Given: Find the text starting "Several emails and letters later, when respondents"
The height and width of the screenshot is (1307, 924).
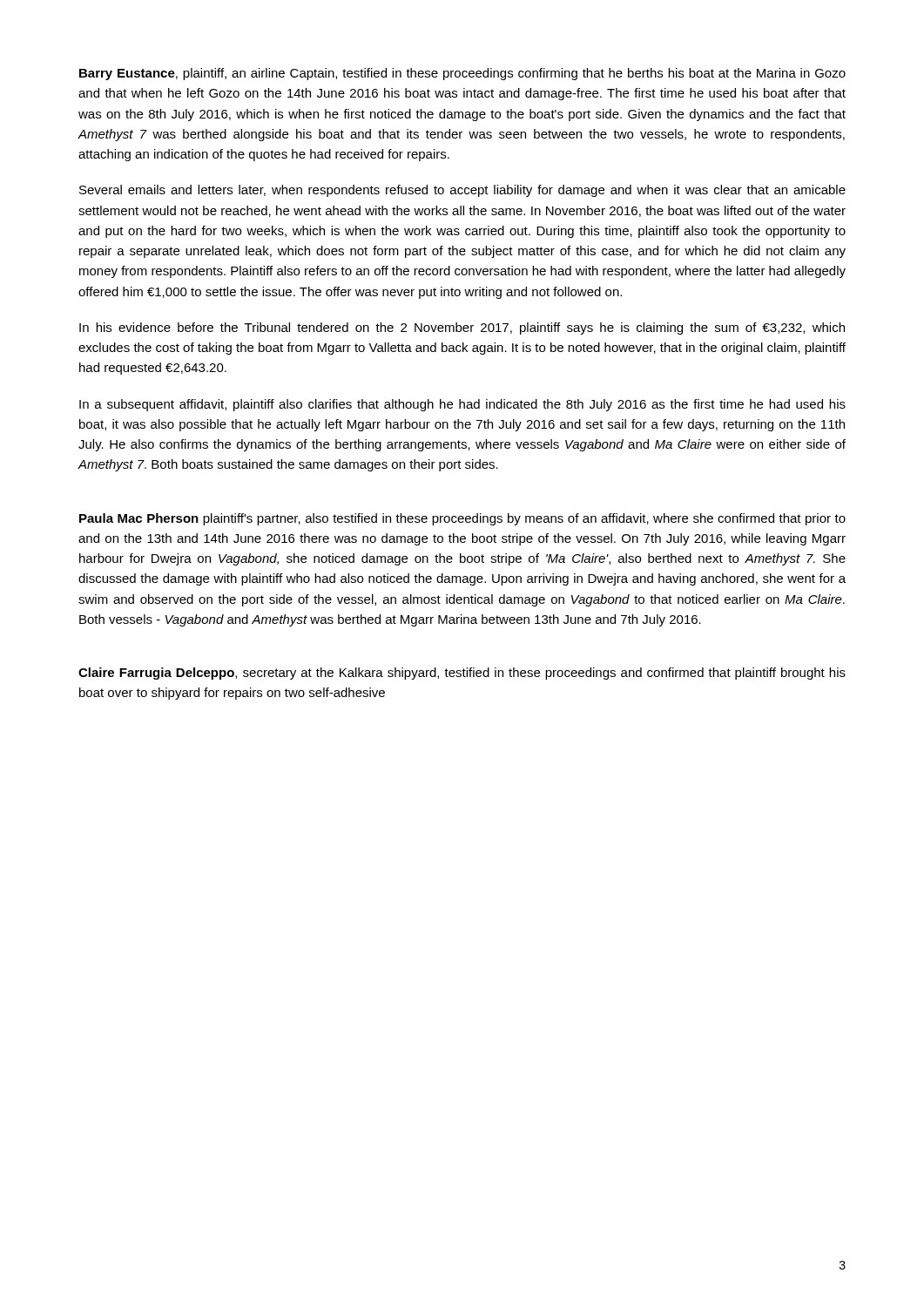Looking at the screenshot, I should tap(462, 240).
